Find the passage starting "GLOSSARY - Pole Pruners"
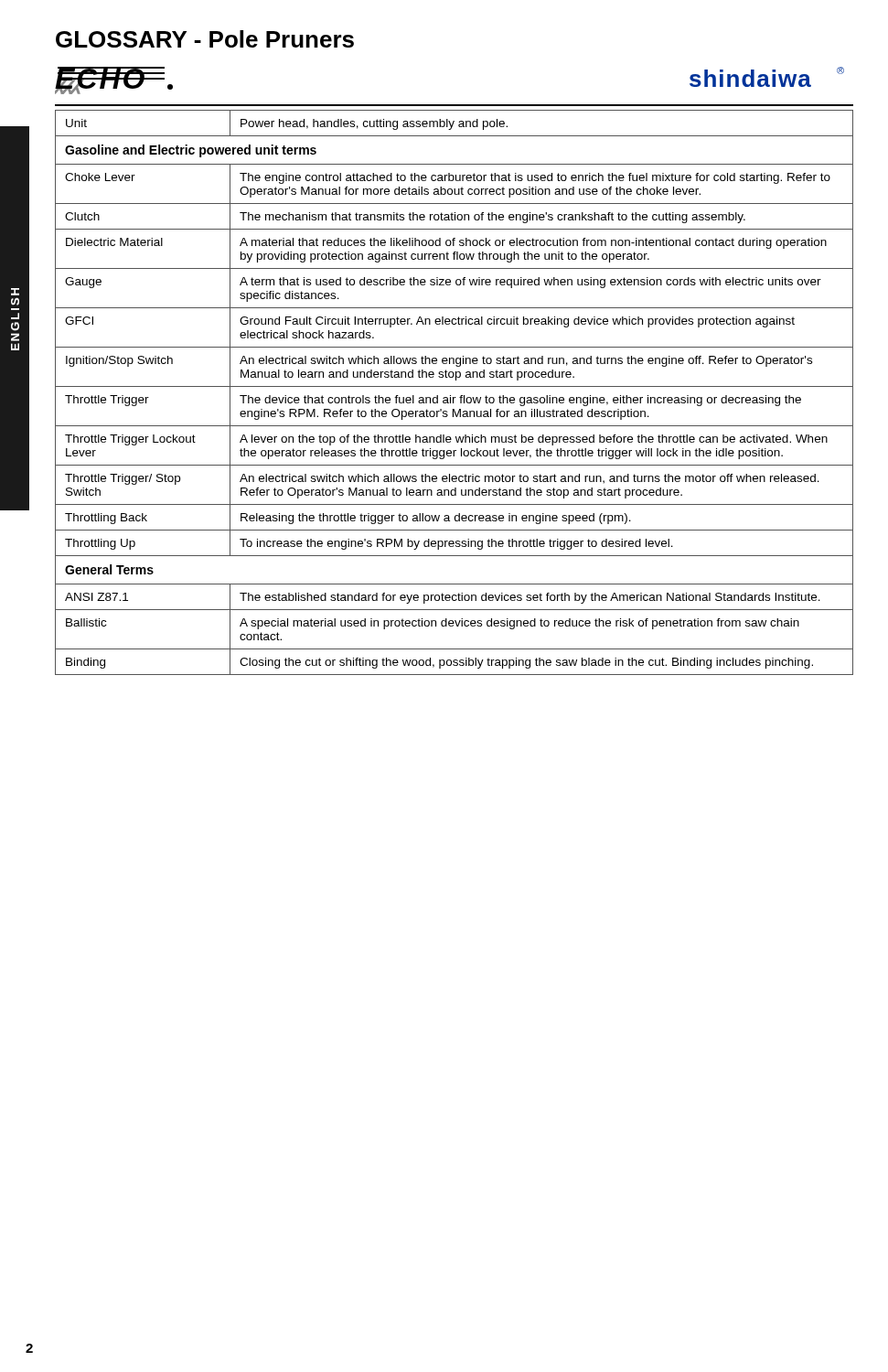The image size is (888, 1372). click(205, 39)
